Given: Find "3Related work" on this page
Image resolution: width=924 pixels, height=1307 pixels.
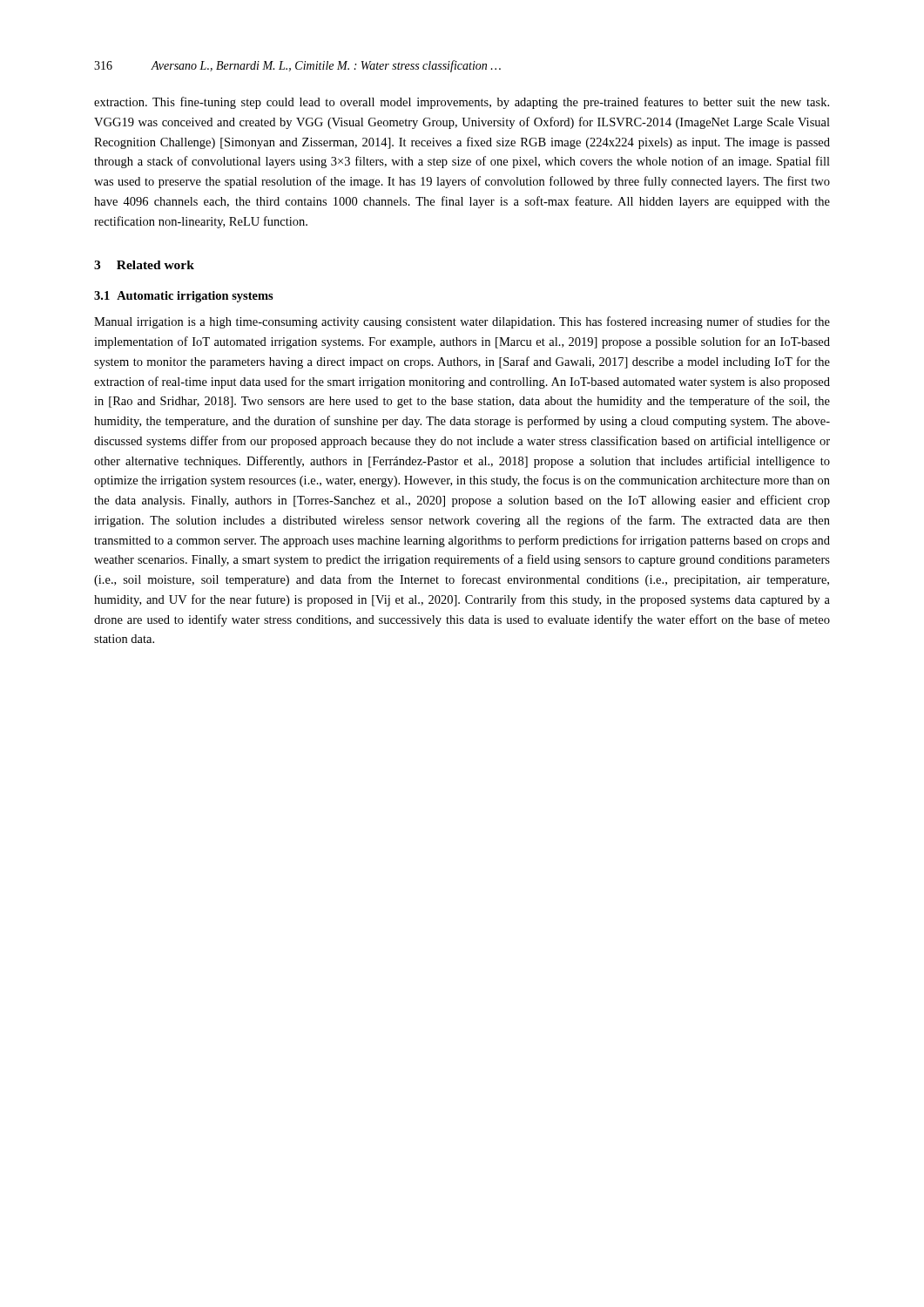Looking at the screenshot, I should click(144, 265).
